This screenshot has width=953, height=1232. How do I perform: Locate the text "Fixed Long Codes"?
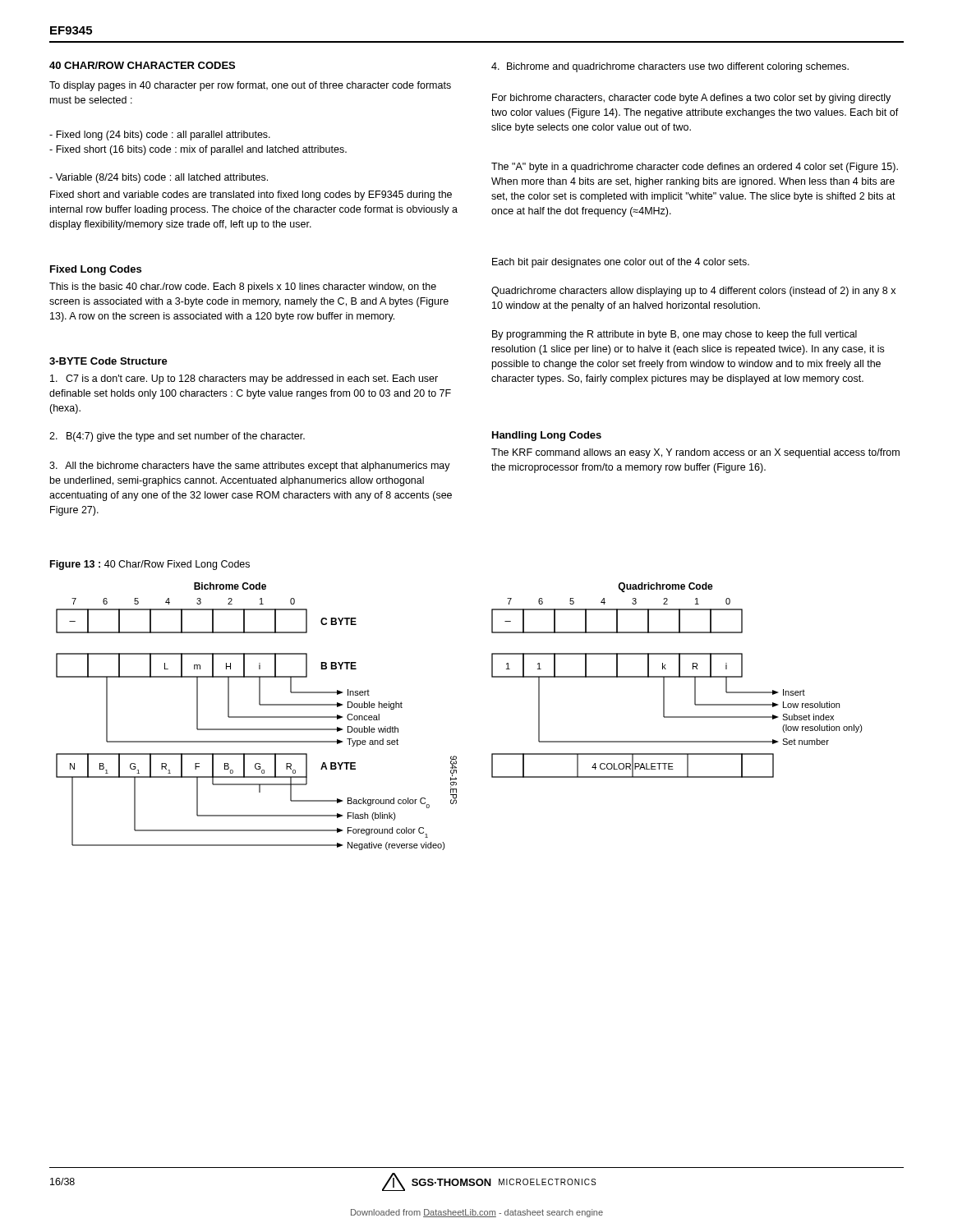tap(96, 269)
